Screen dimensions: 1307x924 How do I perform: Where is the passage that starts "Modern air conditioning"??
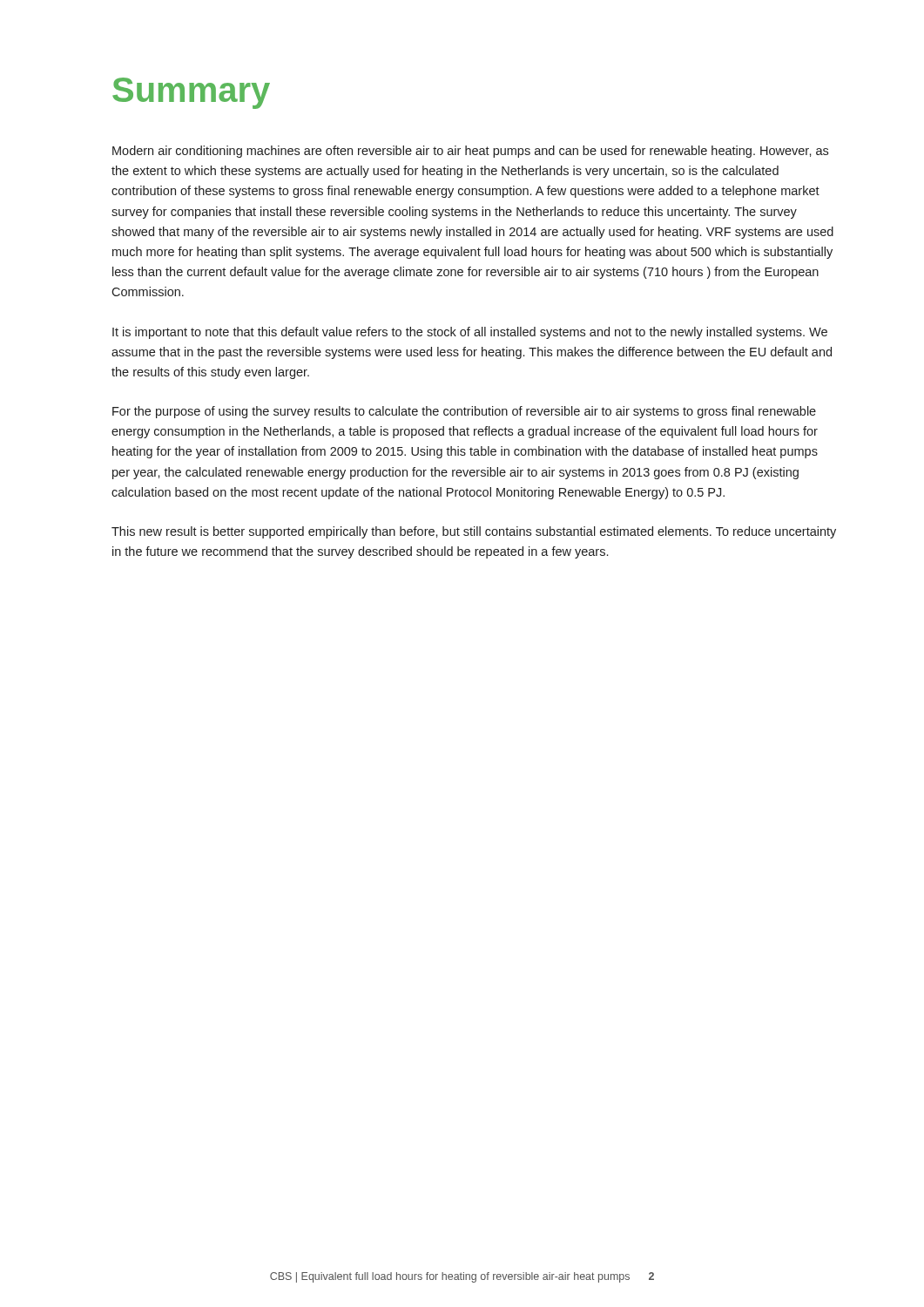473,221
